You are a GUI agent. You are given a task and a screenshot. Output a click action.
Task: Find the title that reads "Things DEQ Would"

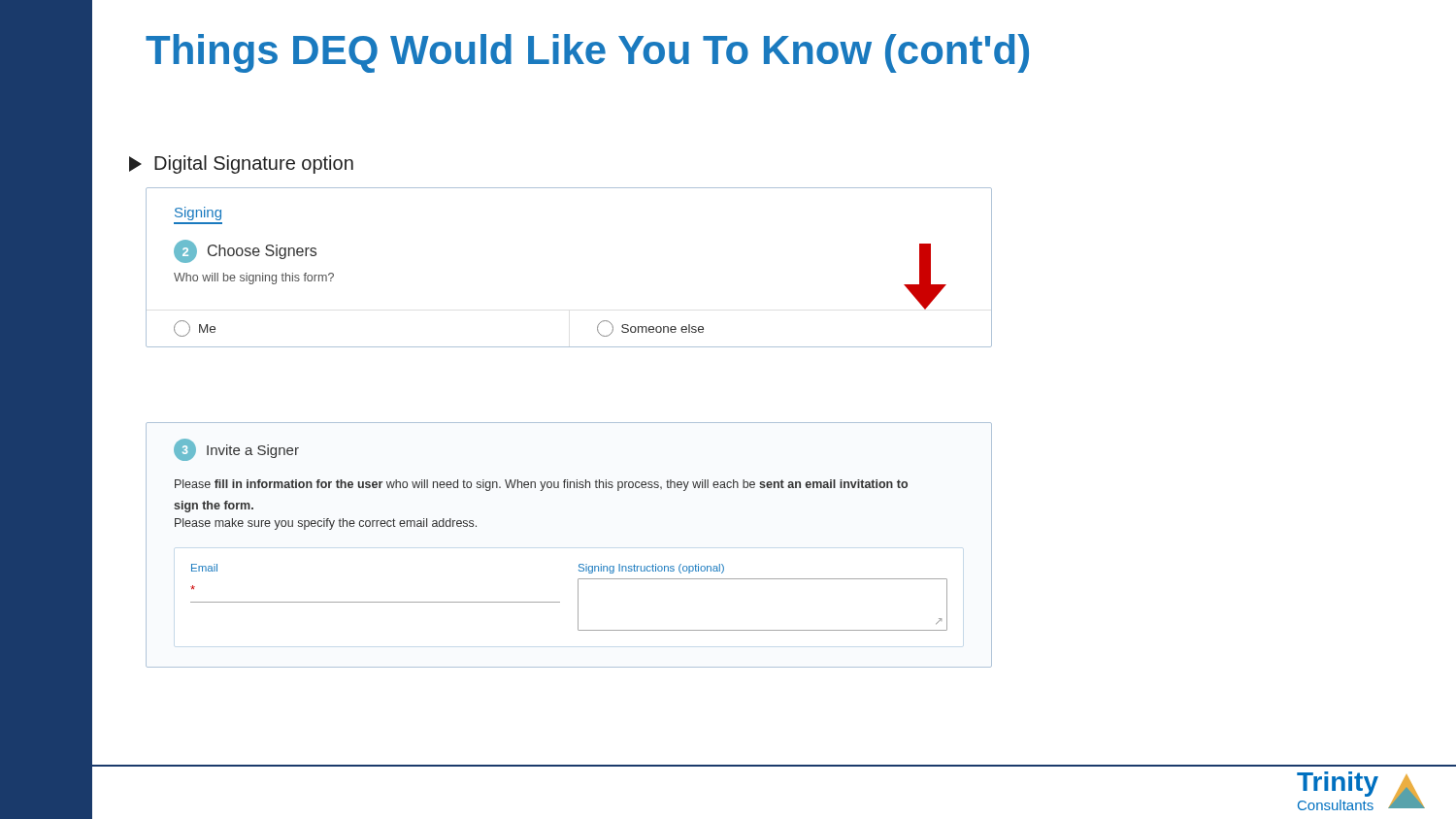(x=588, y=50)
